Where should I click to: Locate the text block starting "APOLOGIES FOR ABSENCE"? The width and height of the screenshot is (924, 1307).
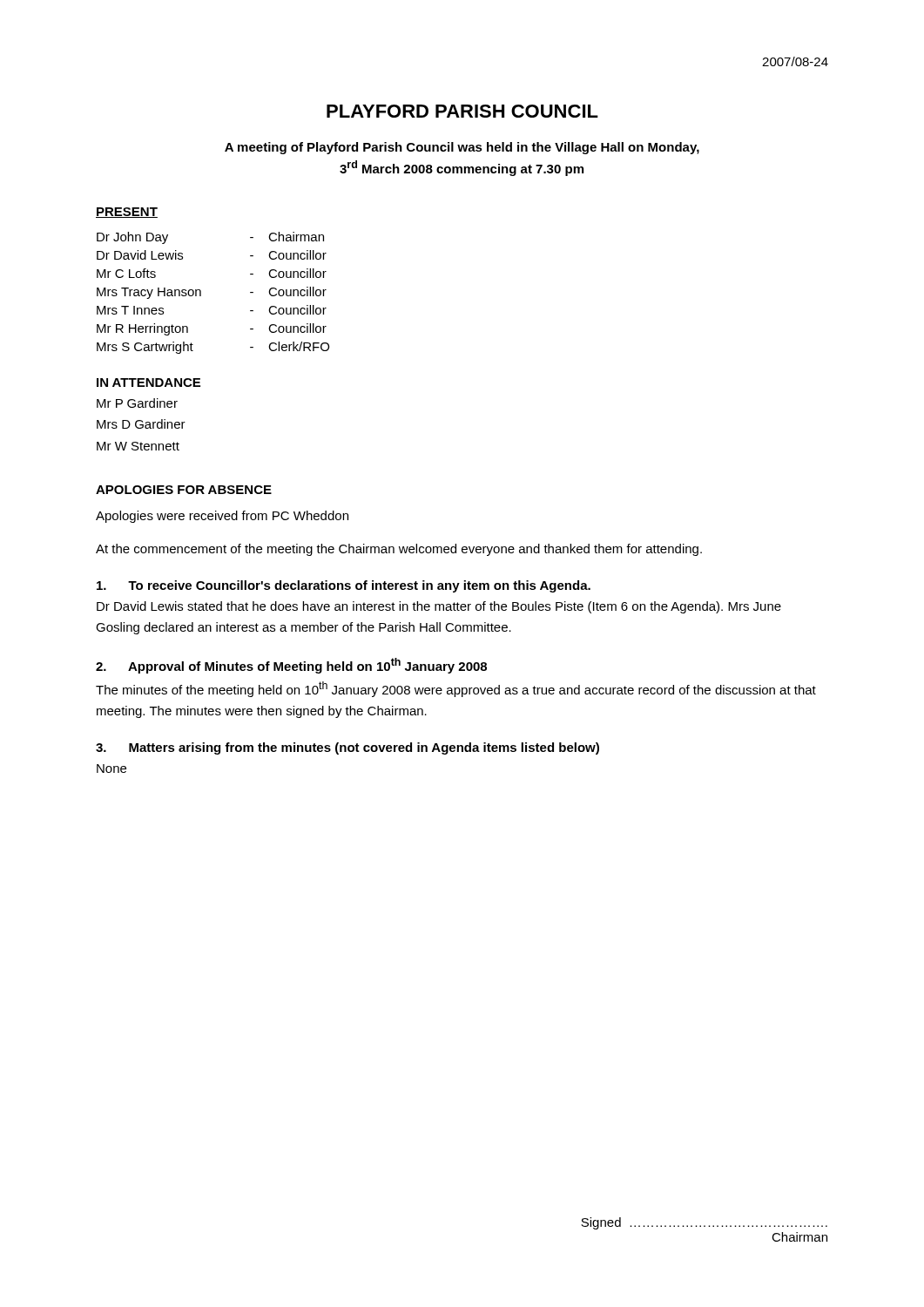[184, 489]
